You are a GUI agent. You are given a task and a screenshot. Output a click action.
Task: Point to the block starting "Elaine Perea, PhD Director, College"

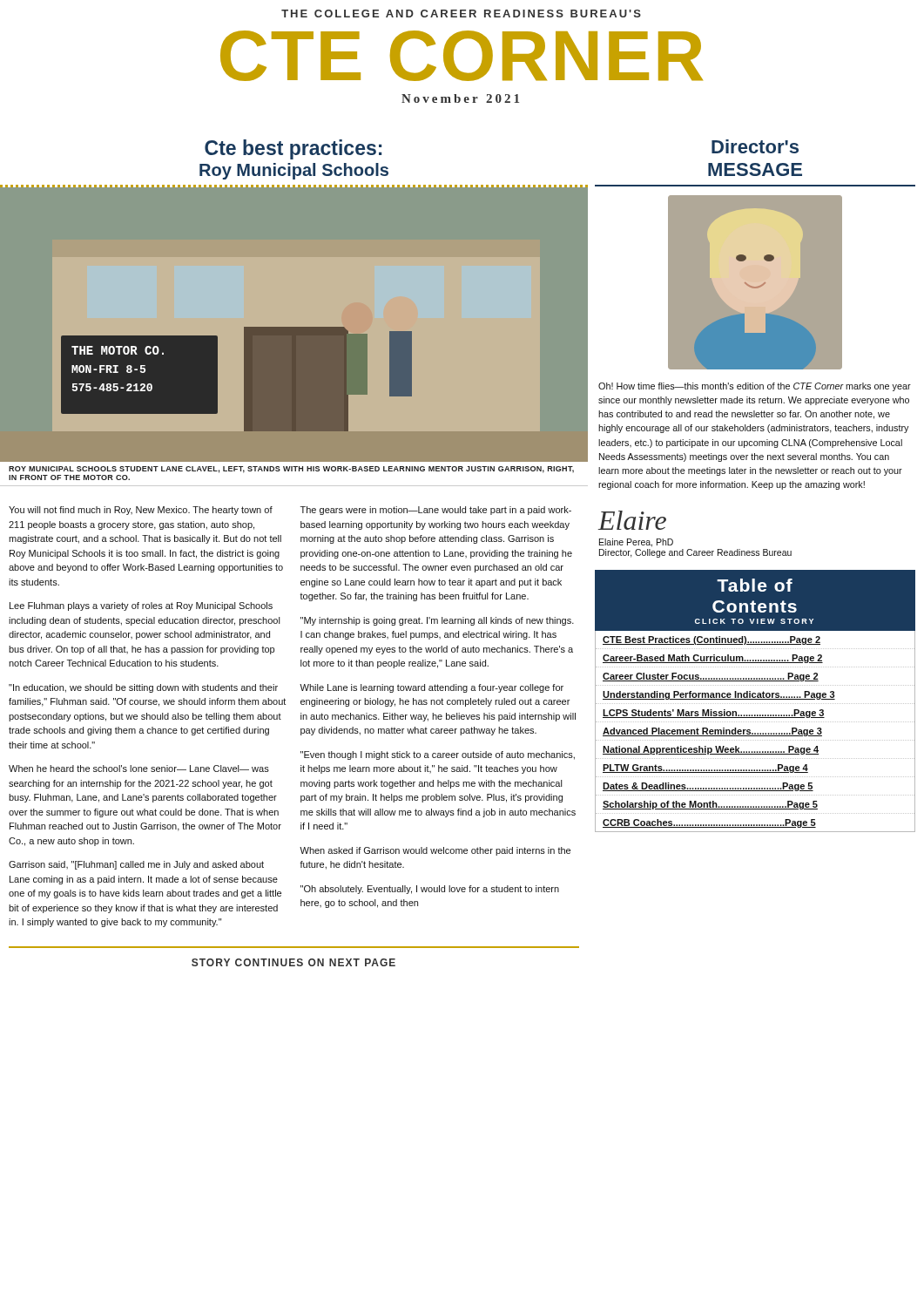[695, 547]
